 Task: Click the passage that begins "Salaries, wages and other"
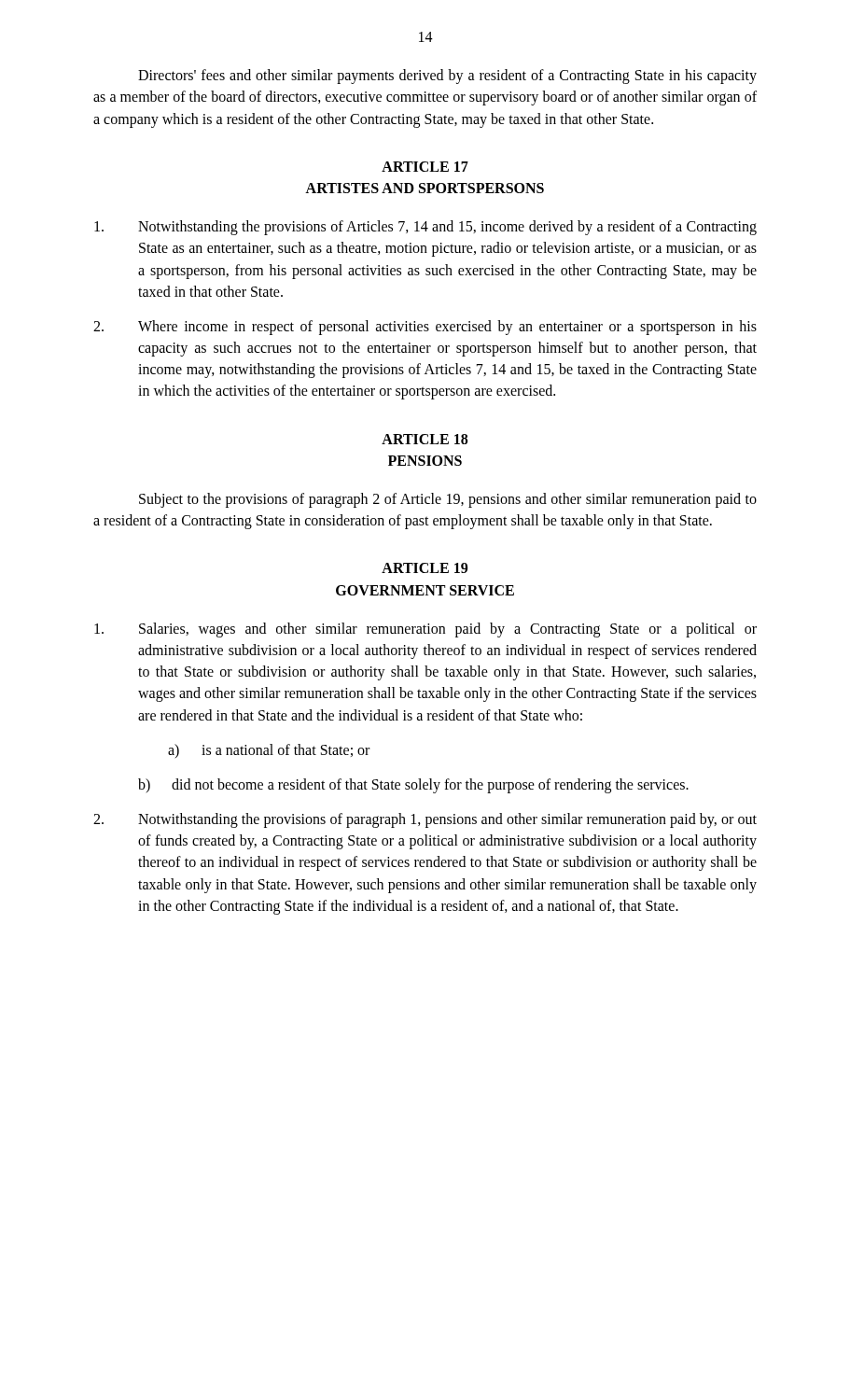(425, 672)
